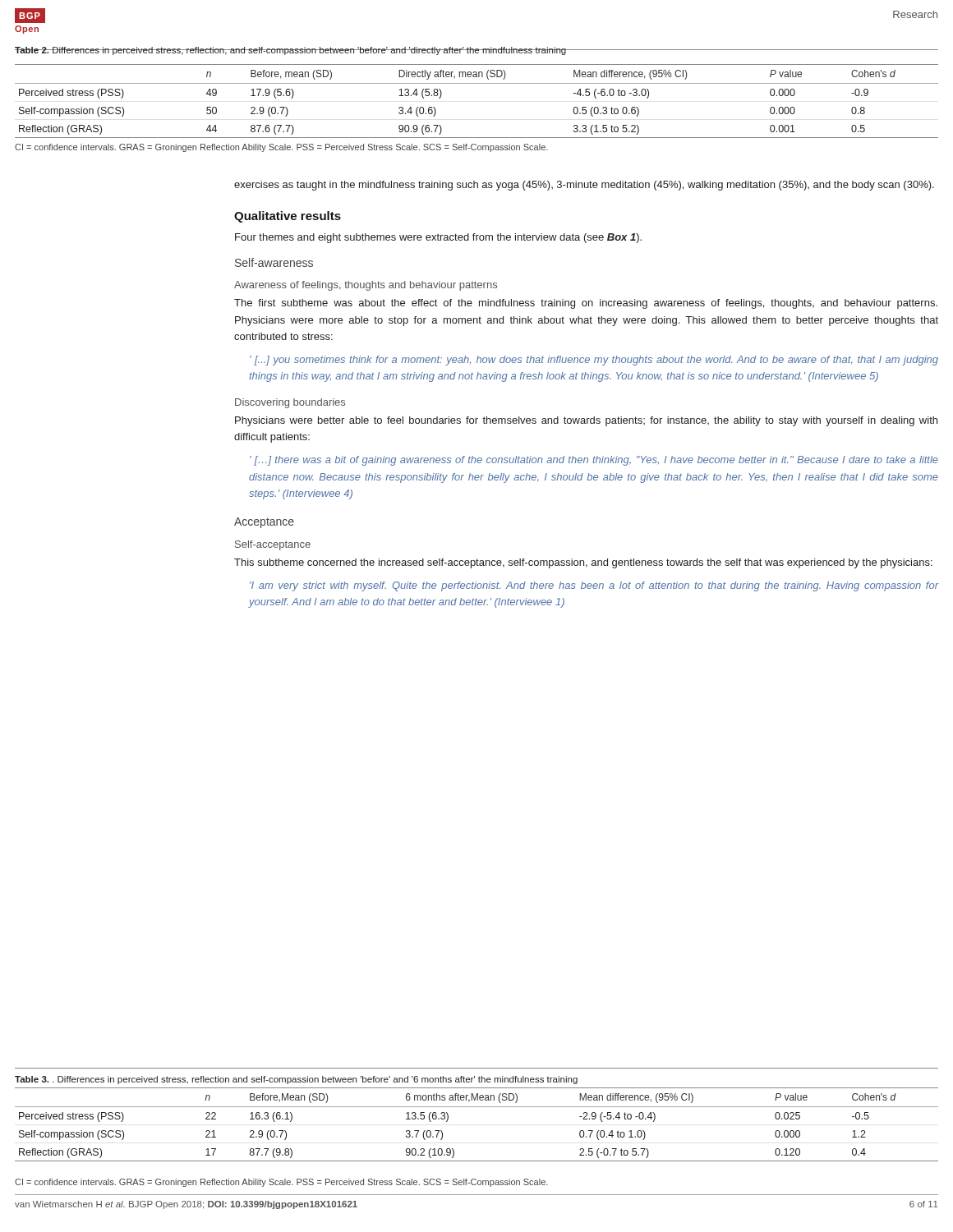Locate the element starting "Table 3. . Differences"
The height and width of the screenshot is (1232, 953).
tap(296, 1079)
